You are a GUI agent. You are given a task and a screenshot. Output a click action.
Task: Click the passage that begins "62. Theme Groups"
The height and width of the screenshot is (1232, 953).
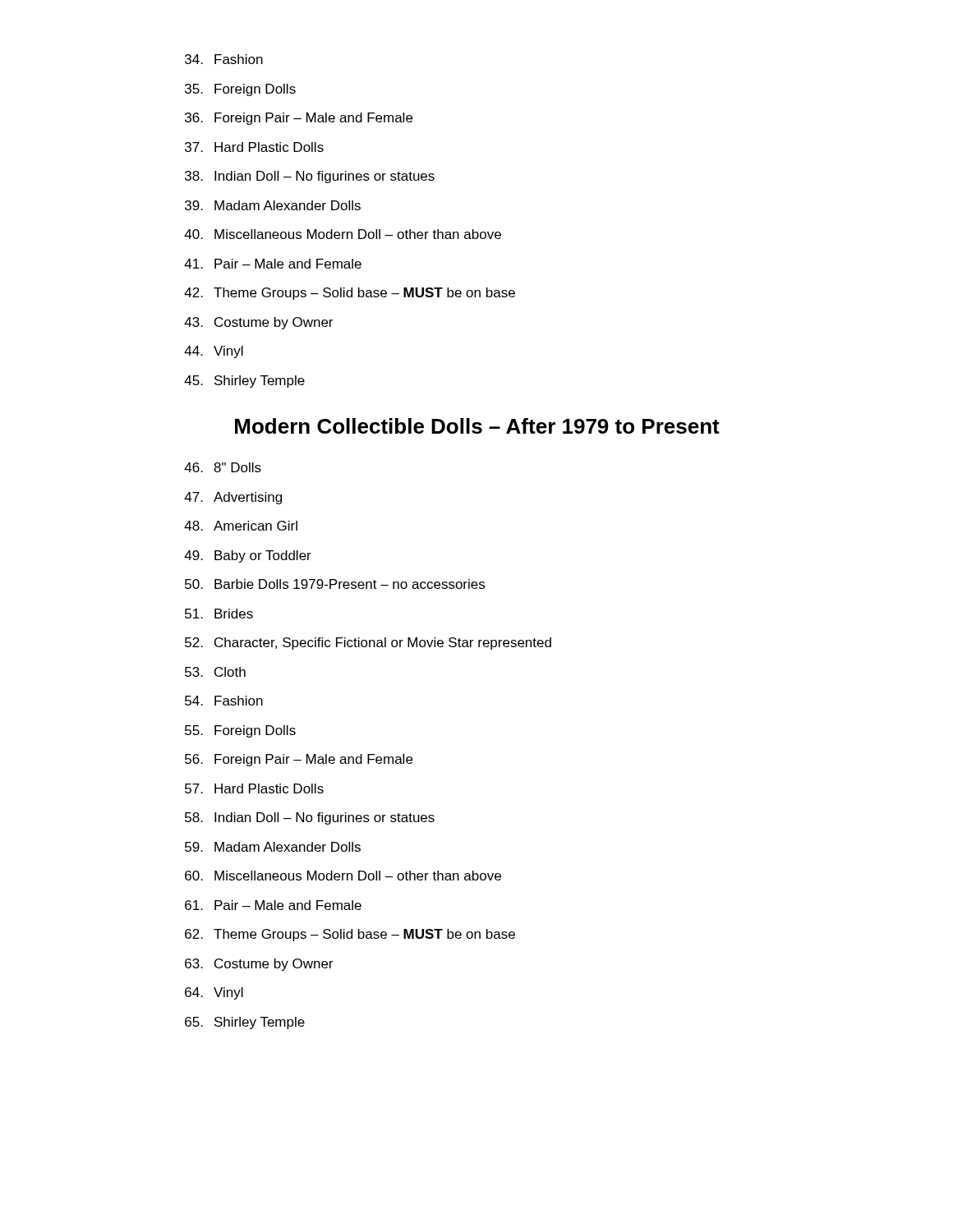pyautogui.click(x=340, y=934)
